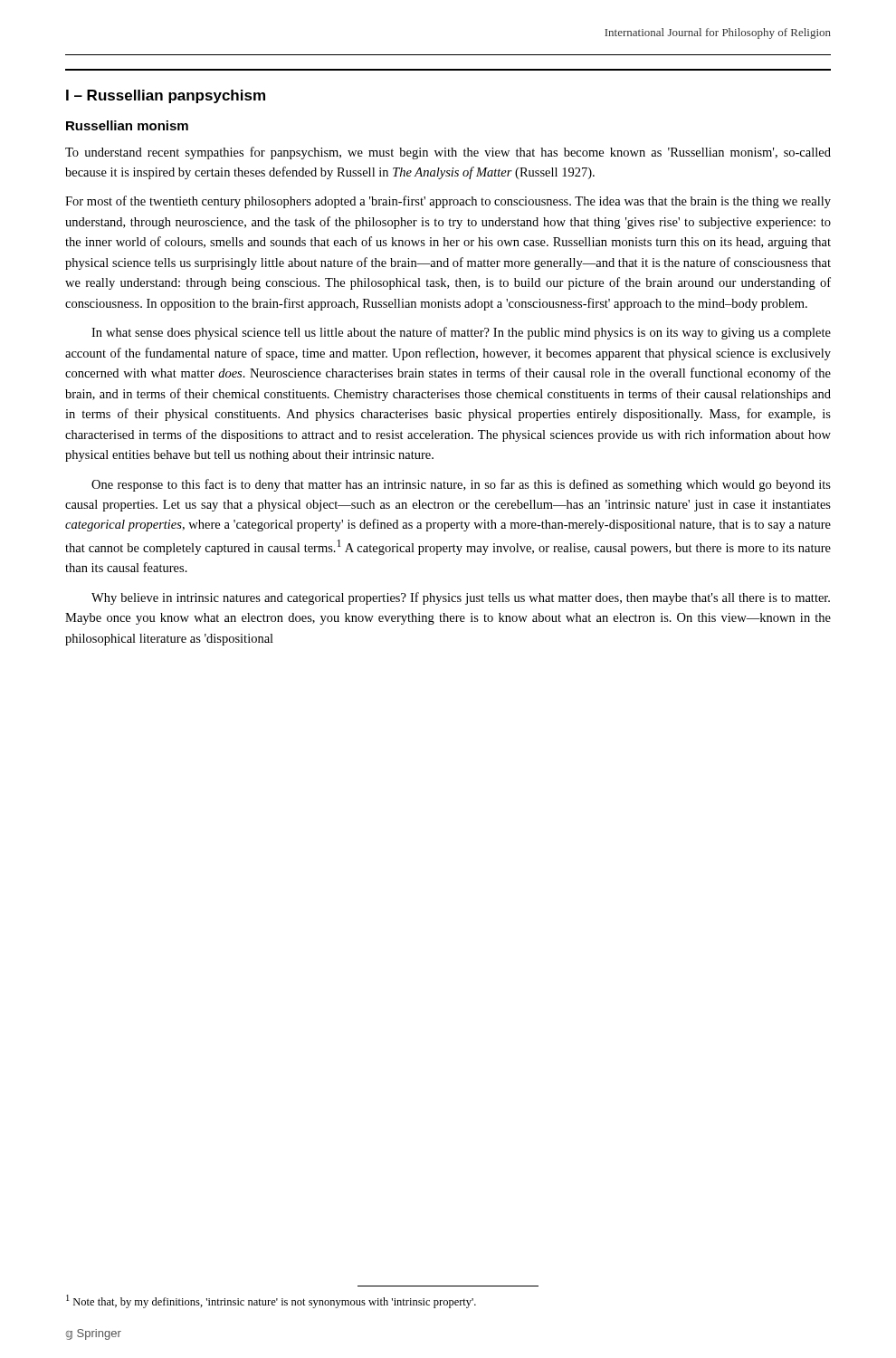Find the text block that says "In what sense does physical"
This screenshot has width=896, height=1358.
coord(448,394)
